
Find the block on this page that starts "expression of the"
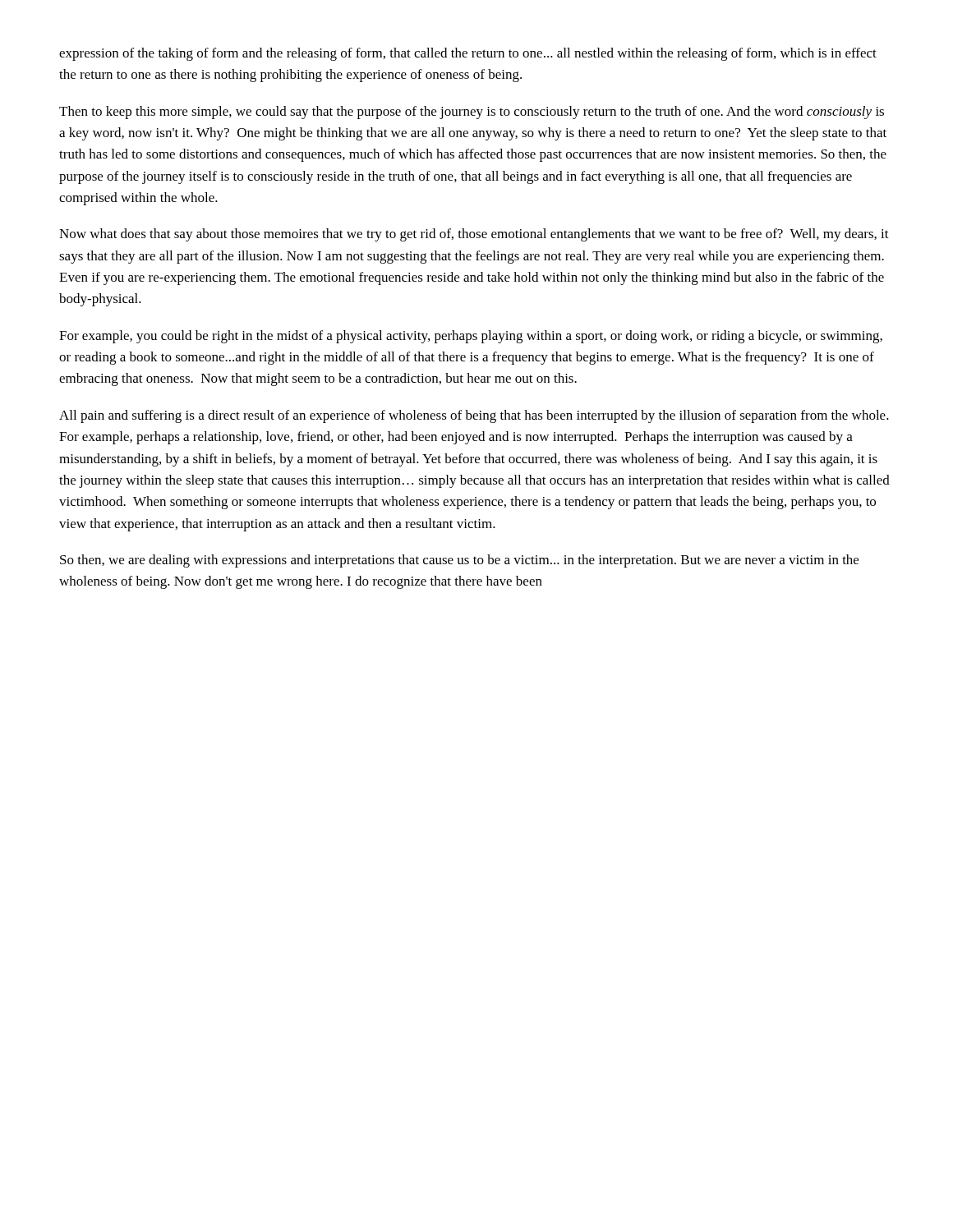click(468, 64)
